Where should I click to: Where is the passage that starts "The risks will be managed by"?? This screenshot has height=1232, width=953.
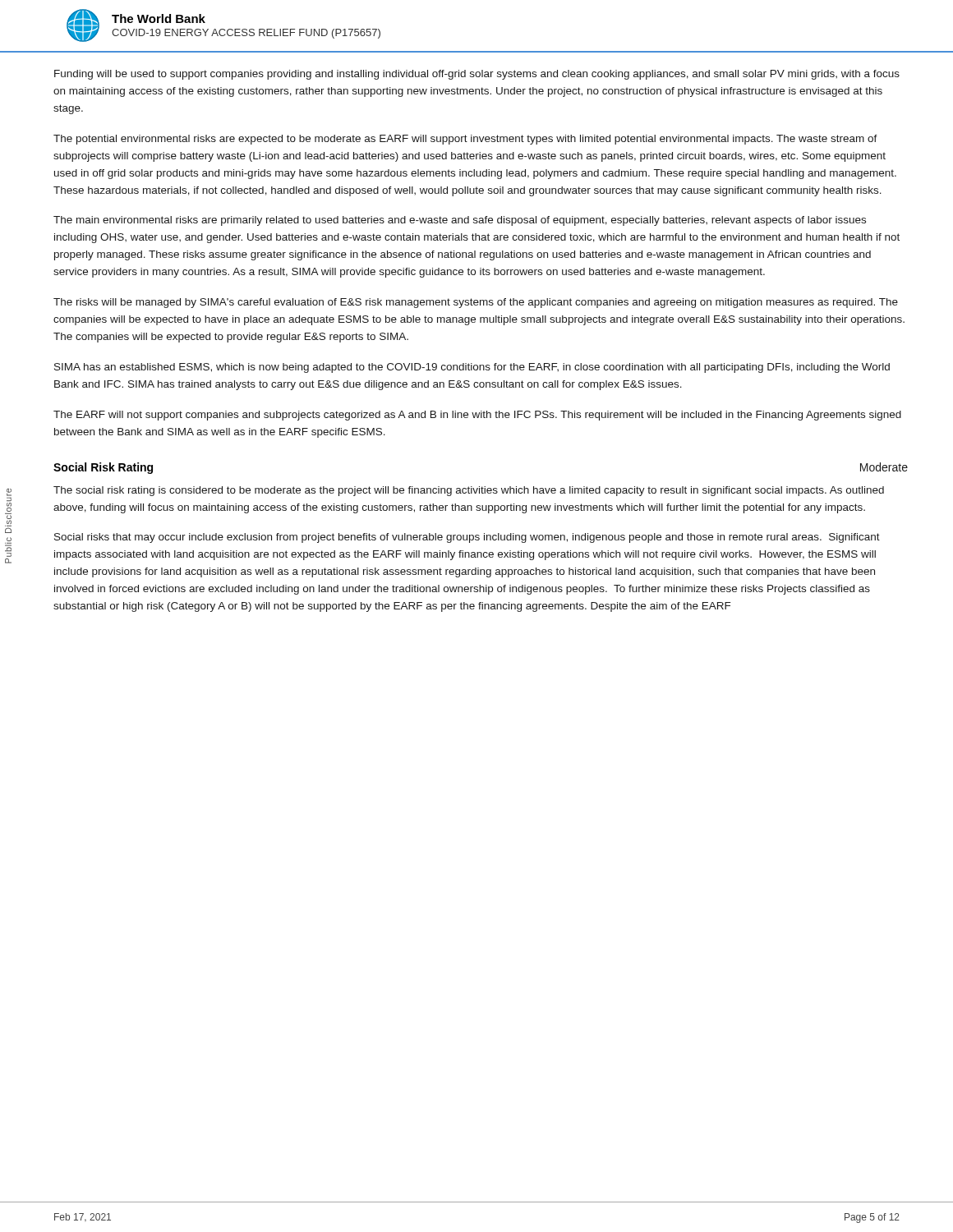coord(479,319)
